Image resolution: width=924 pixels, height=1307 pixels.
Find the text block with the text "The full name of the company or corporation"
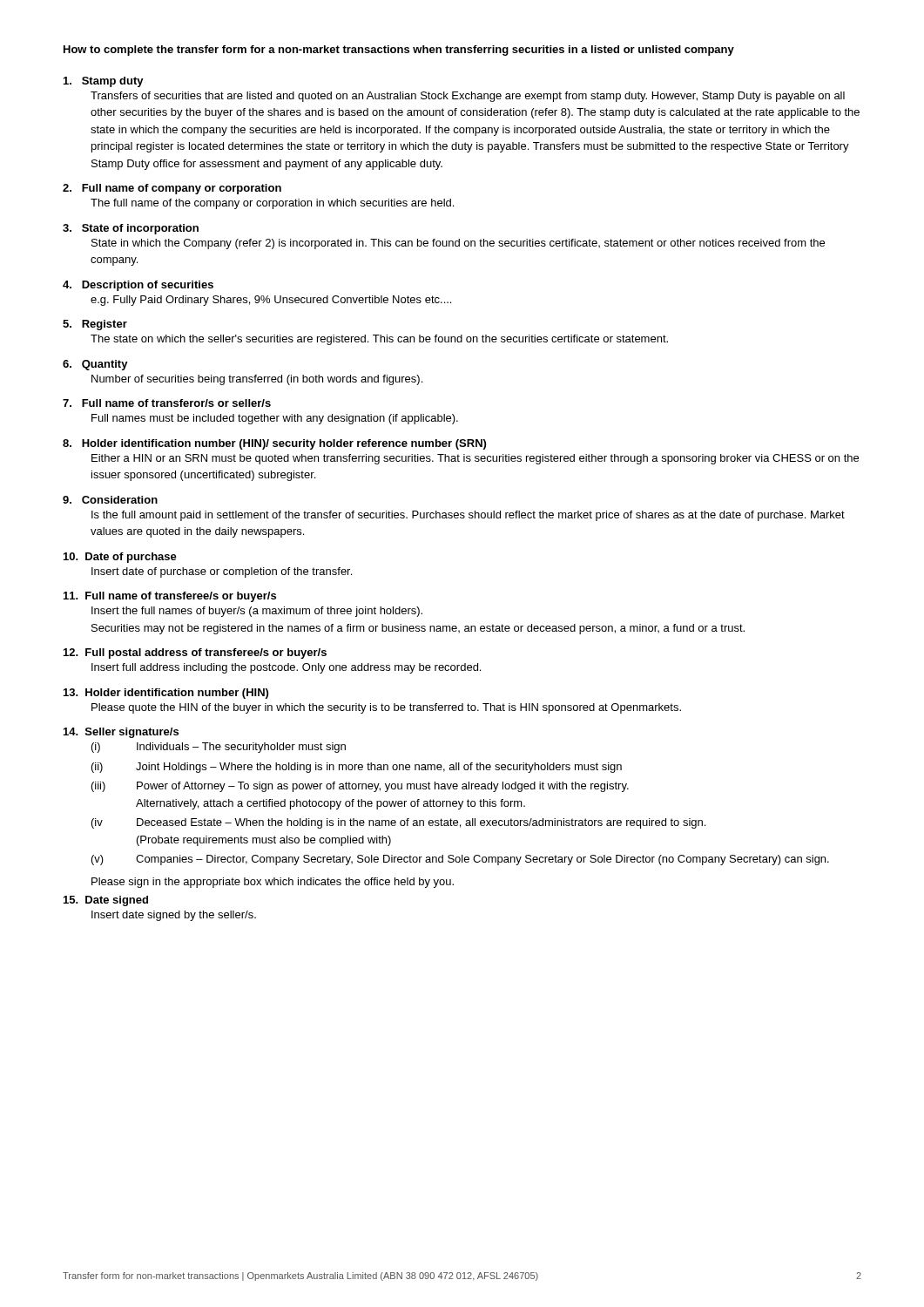tap(273, 203)
